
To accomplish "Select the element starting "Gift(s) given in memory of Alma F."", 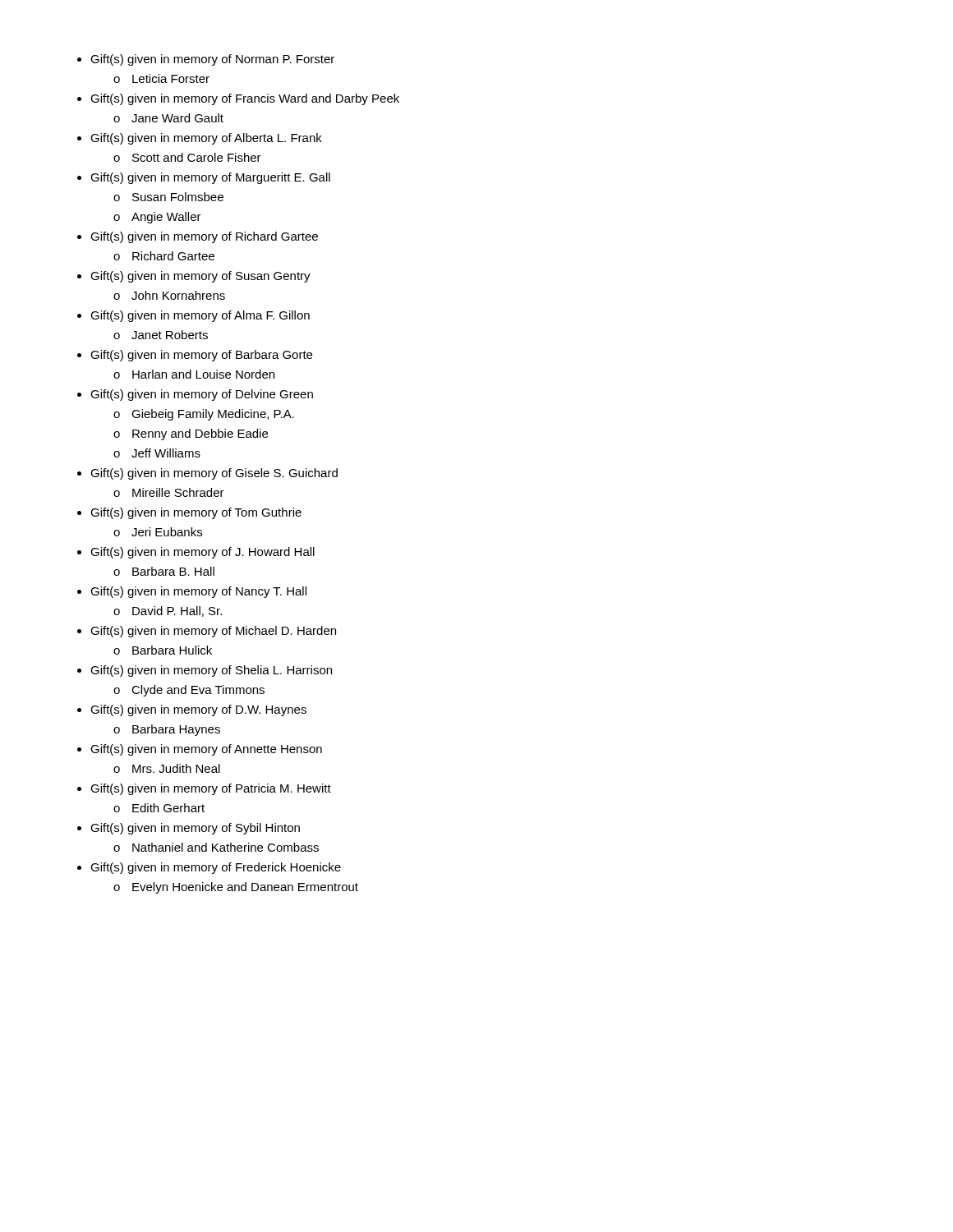I will pyautogui.click(x=200, y=316).
